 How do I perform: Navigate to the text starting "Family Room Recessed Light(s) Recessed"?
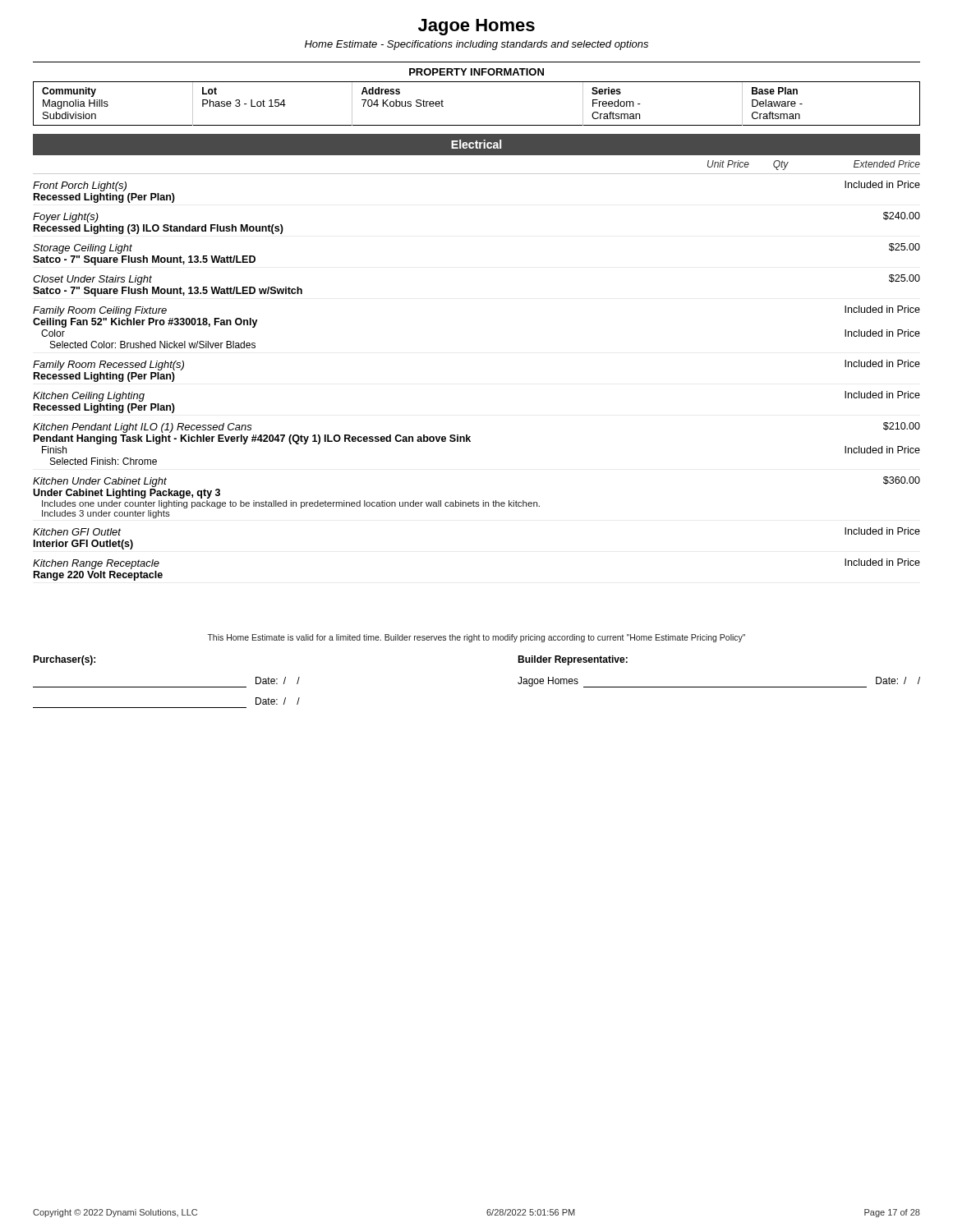(x=102, y=364)
